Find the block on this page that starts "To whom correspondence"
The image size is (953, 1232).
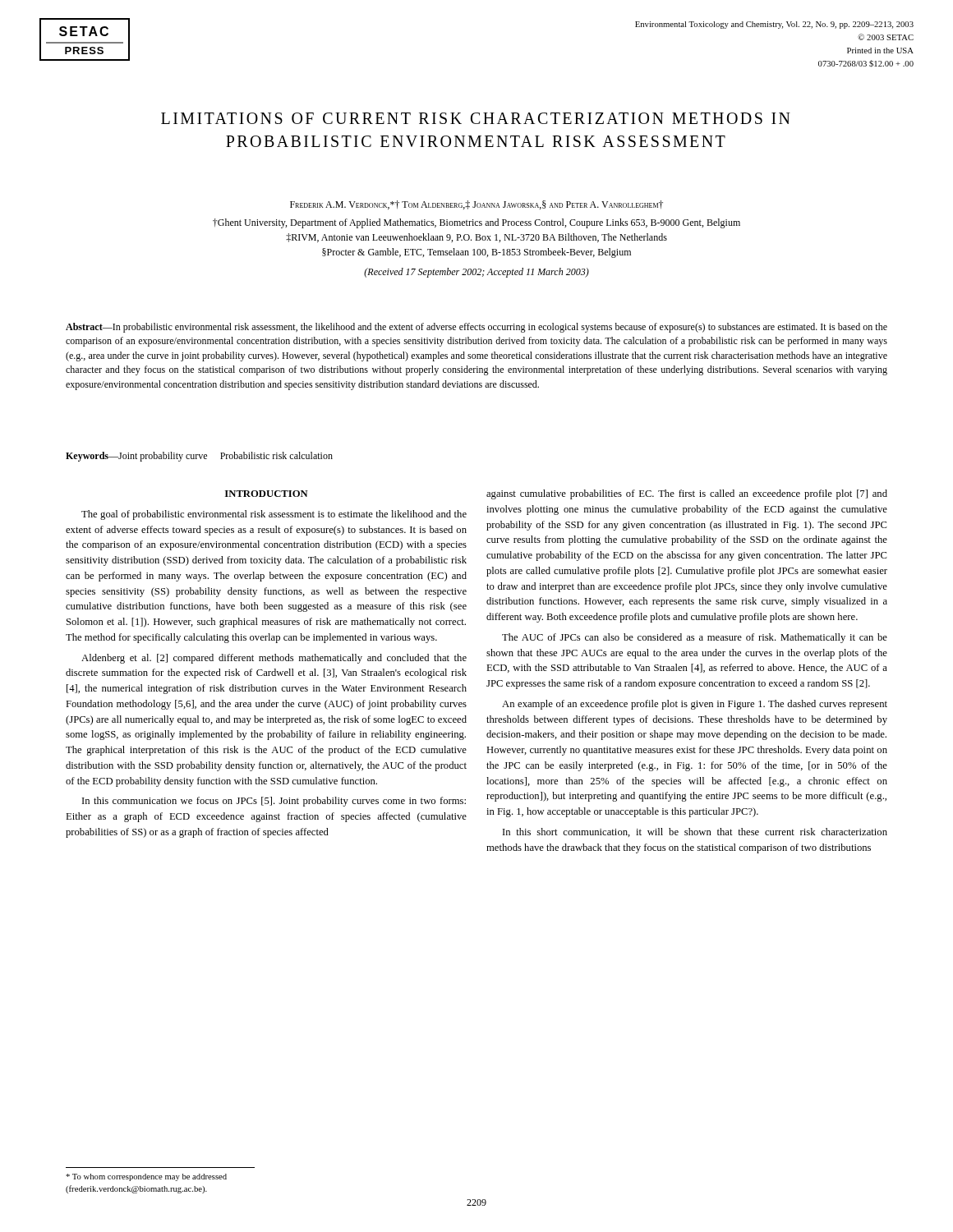(x=146, y=1183)
